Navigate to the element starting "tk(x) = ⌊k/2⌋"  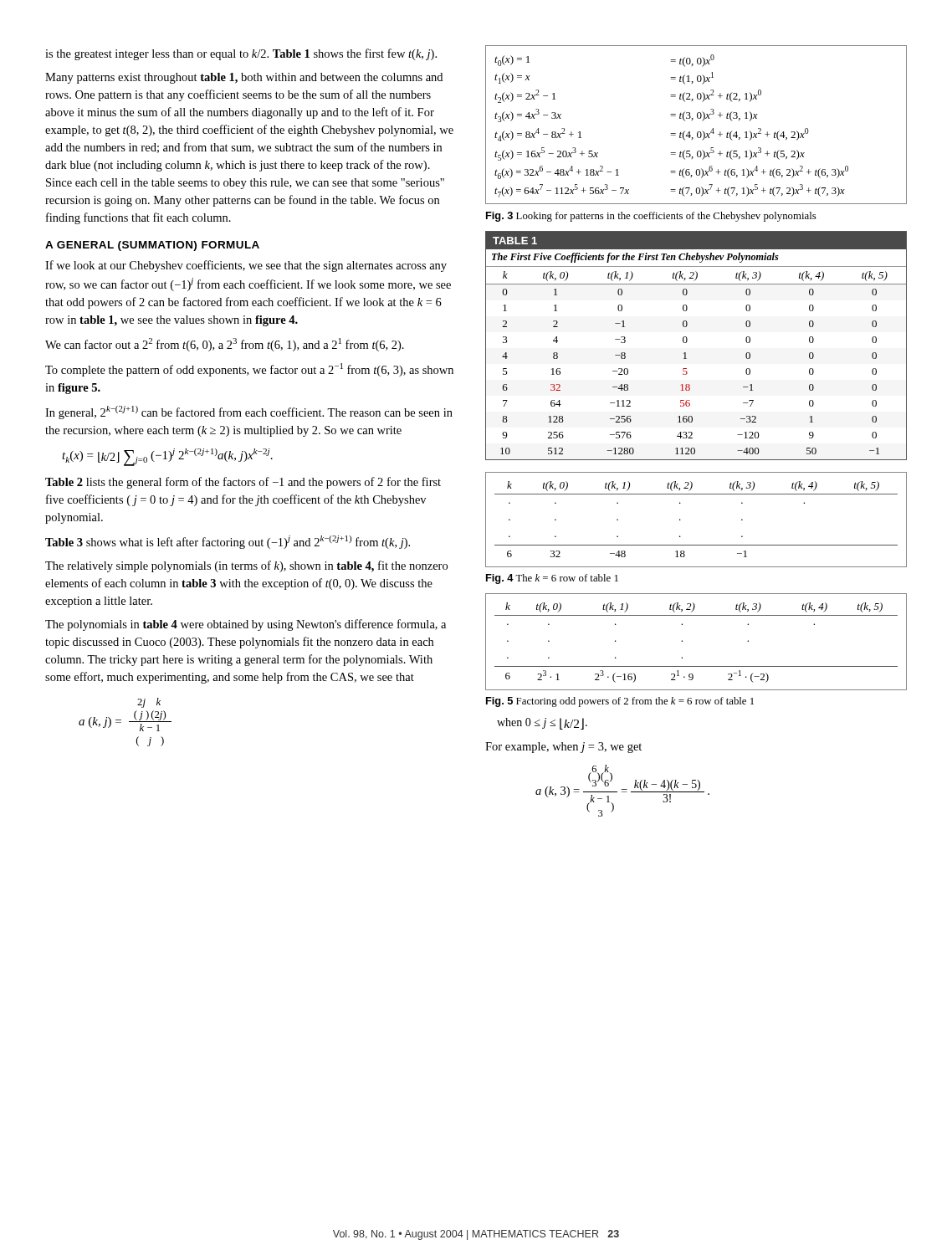167,456
